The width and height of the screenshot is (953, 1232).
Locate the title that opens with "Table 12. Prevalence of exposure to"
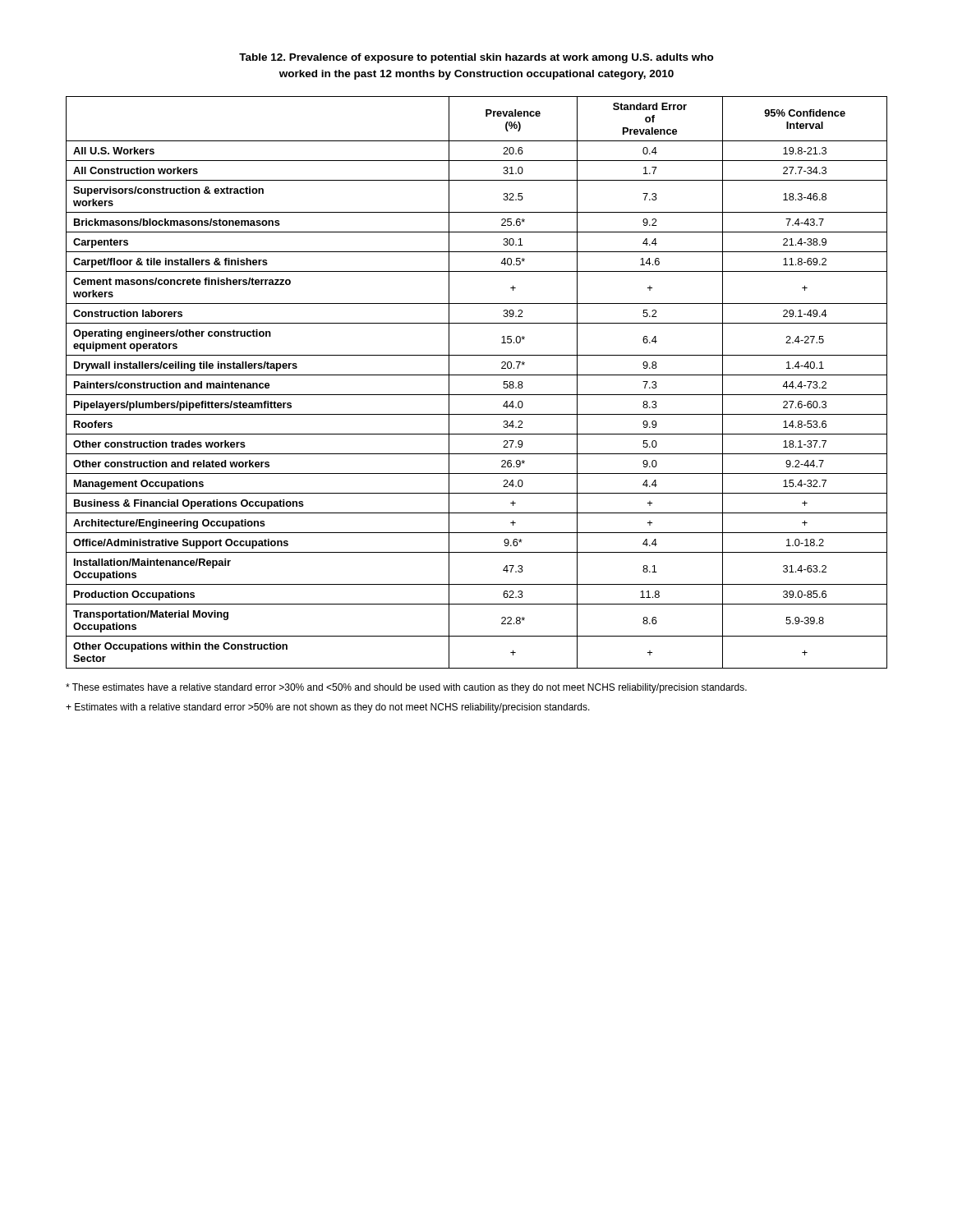click(476, 65)
